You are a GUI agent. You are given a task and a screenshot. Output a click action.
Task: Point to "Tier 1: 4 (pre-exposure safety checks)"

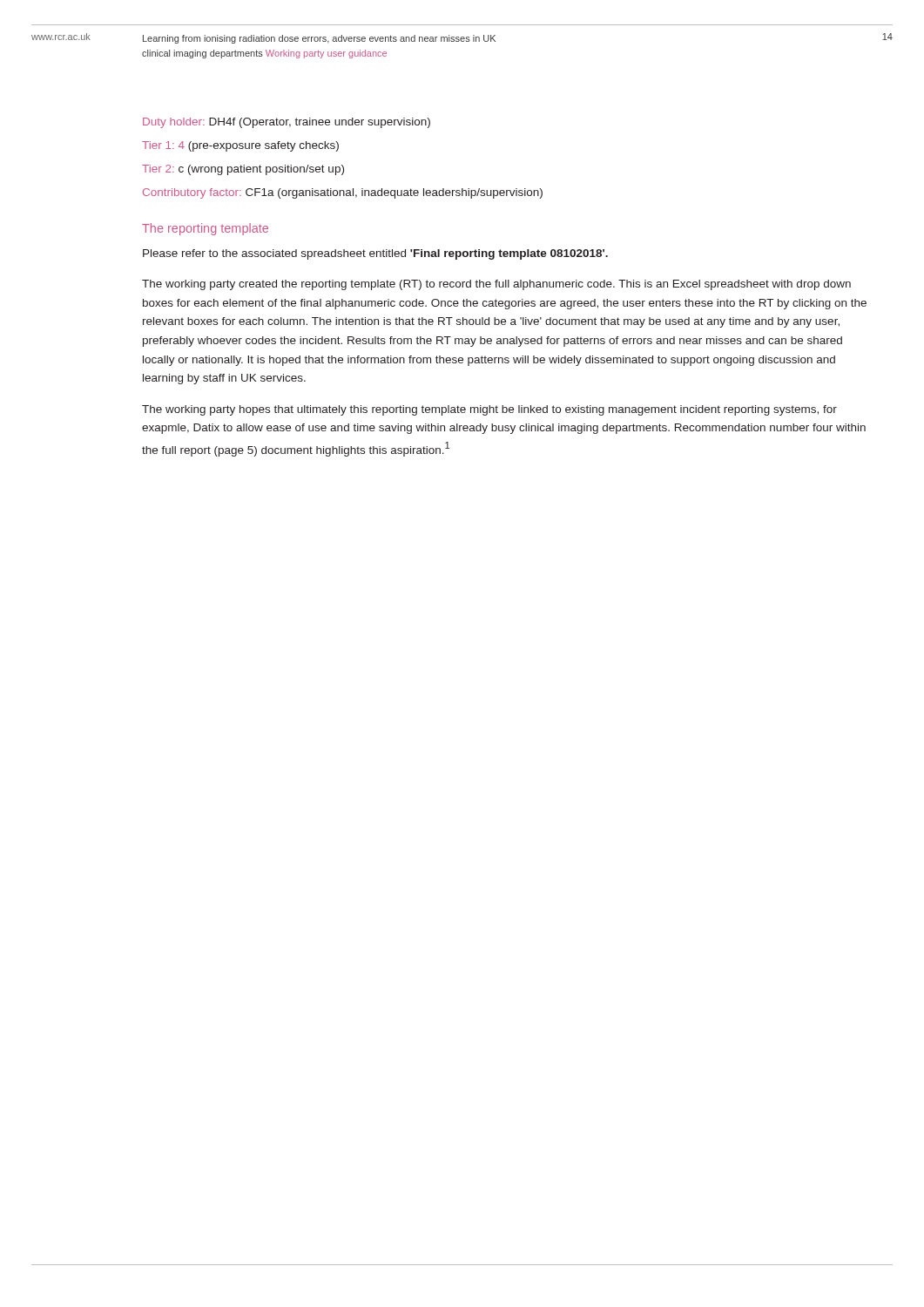241,145
